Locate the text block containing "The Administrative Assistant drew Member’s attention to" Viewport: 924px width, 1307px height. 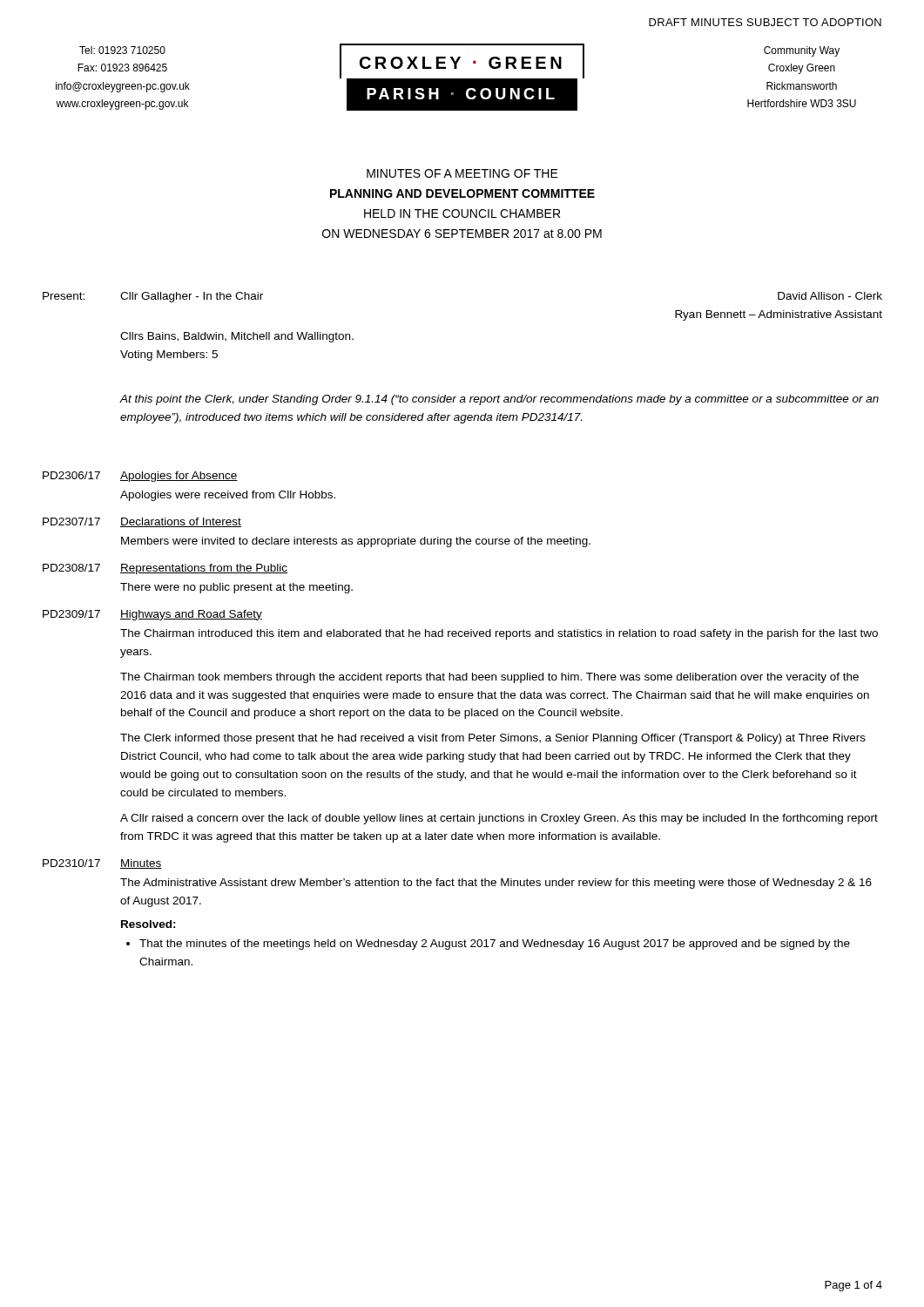[x=496, y=891]
